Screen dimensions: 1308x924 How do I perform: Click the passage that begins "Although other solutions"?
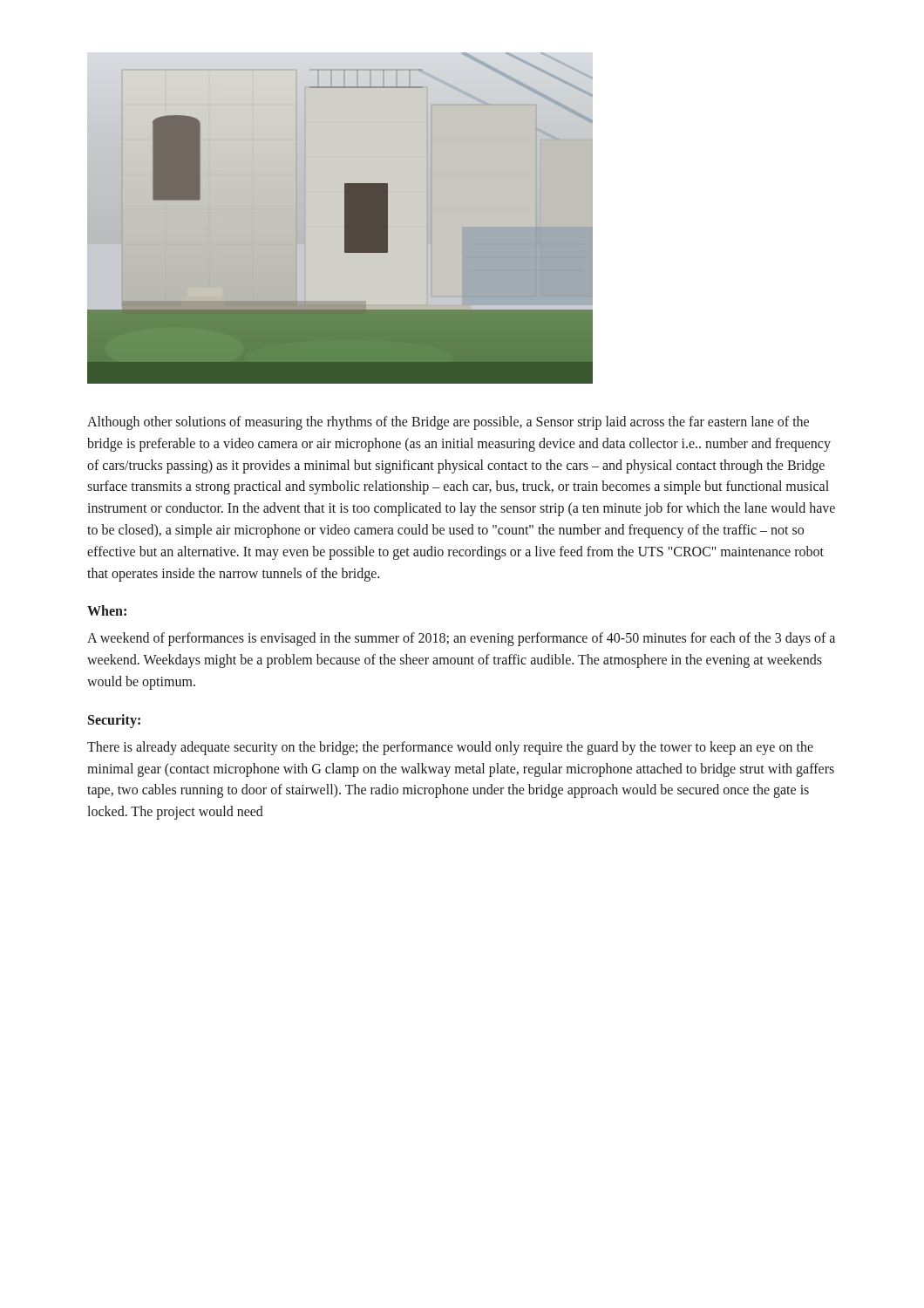point(461,497)
